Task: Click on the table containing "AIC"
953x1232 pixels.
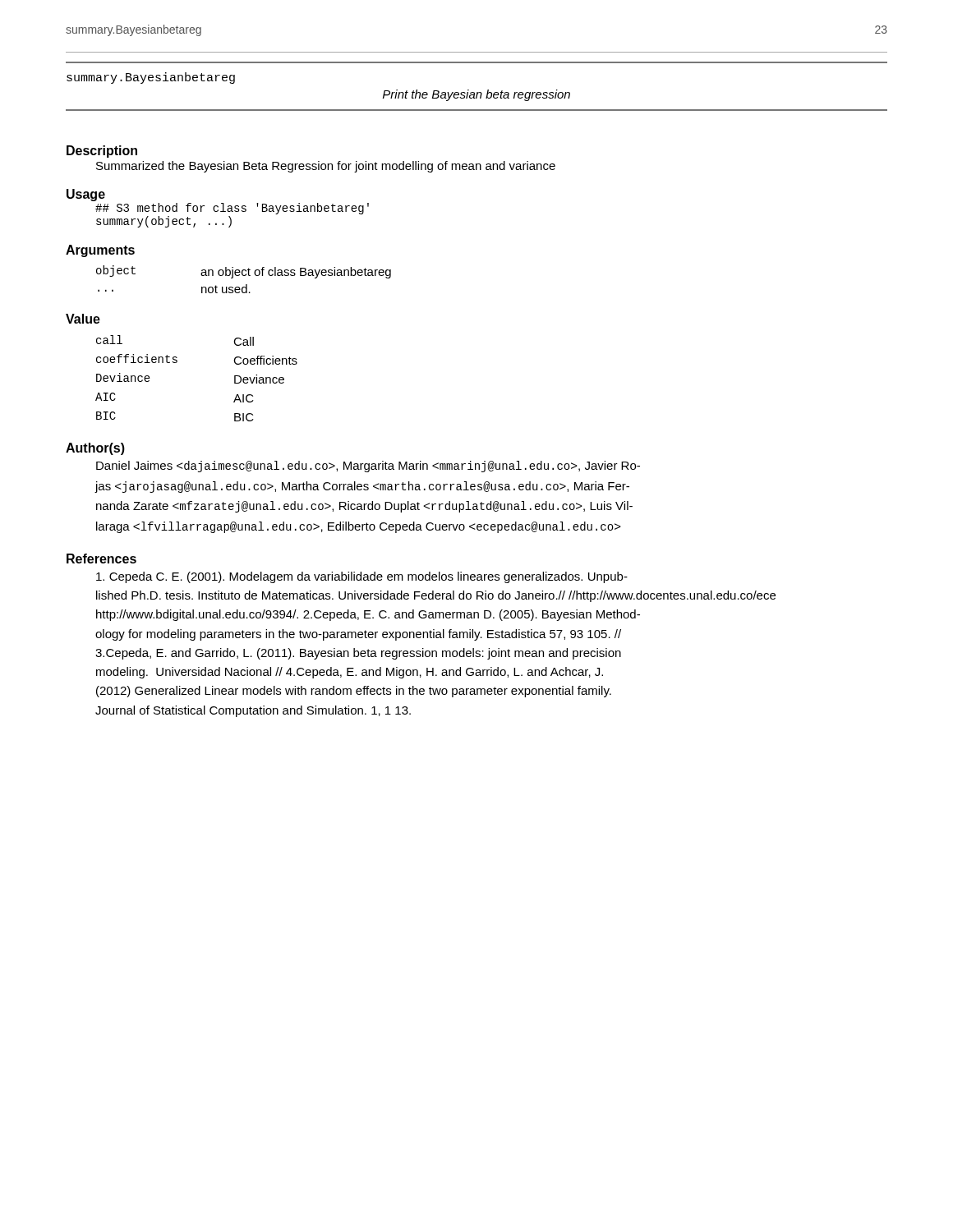Action: (x=476, y=379)
